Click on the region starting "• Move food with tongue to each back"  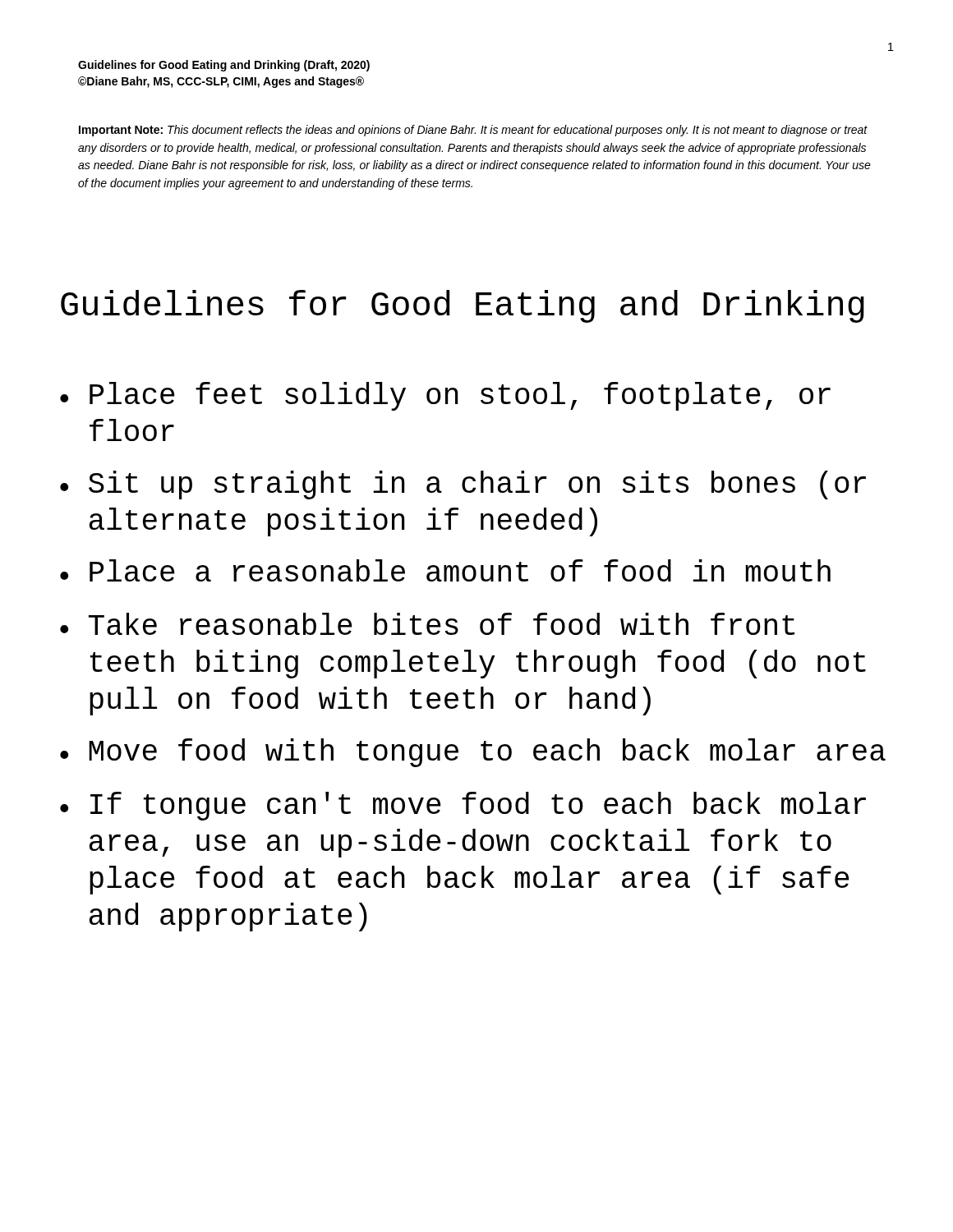(x=473, y=754)
